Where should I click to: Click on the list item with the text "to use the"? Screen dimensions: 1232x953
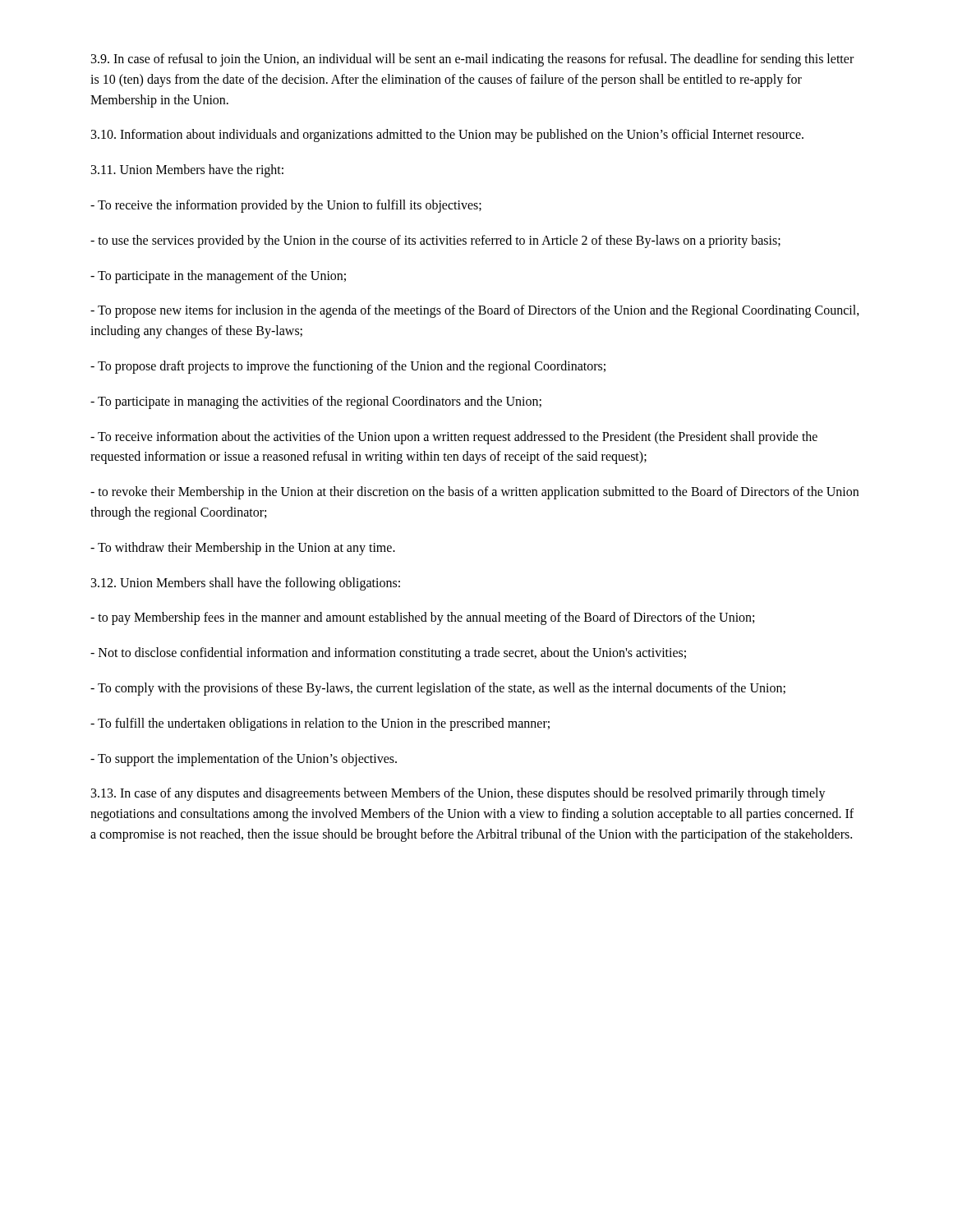click(436, 240)
